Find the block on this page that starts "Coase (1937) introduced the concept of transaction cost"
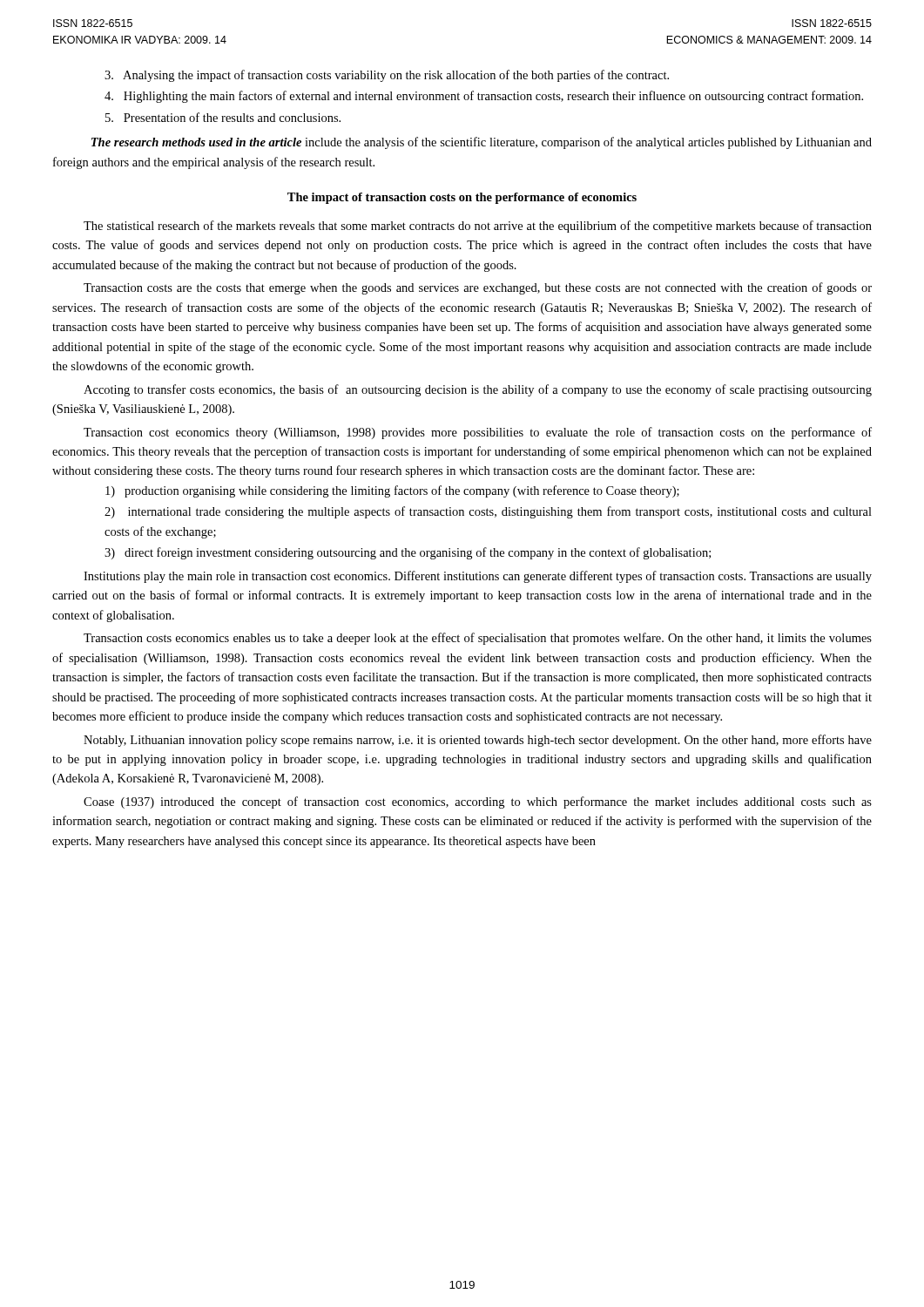The width and height of the screenshot is (924, 1307). pos(462,821)
